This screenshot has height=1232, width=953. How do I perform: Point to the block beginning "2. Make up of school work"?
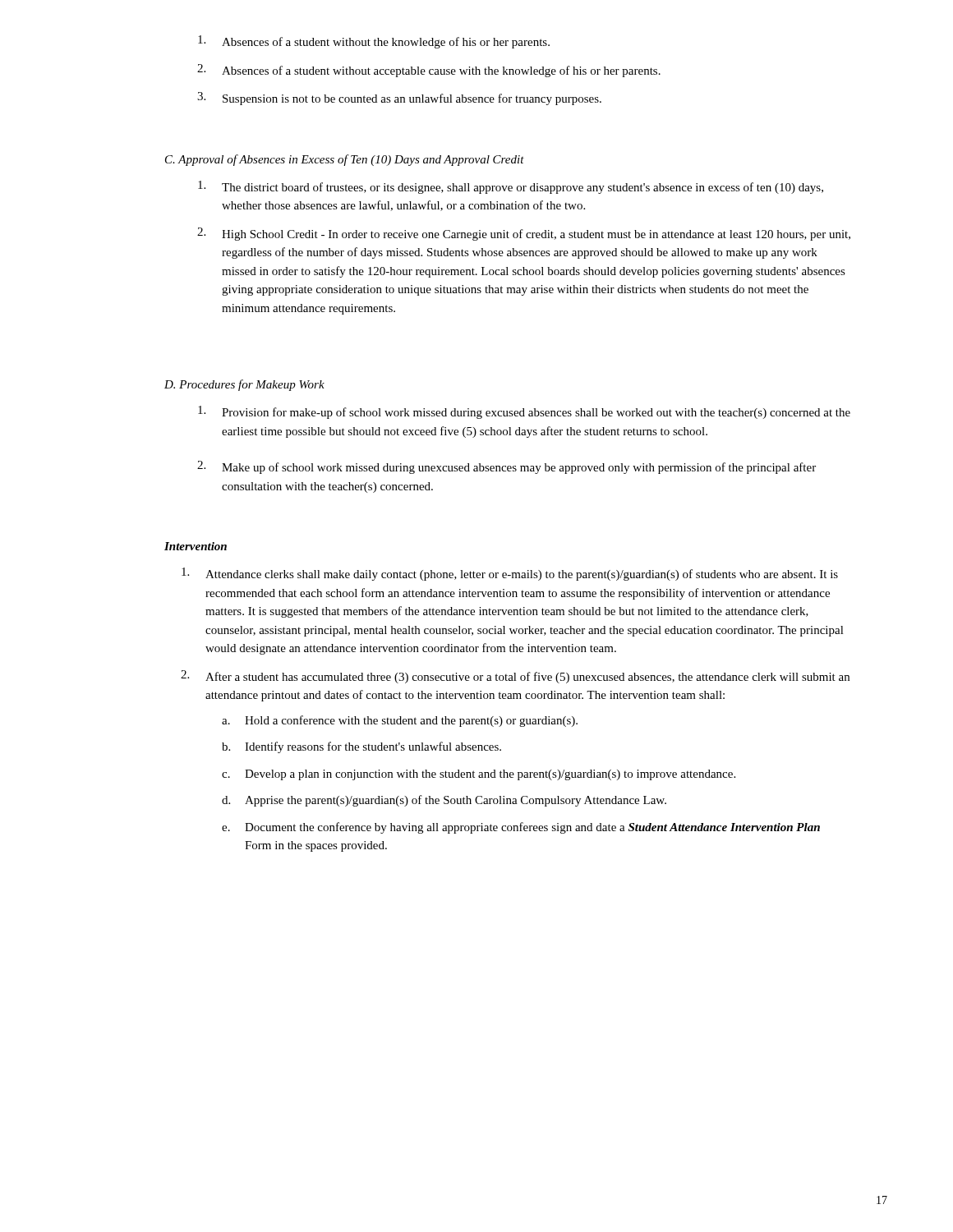[526, 477]
